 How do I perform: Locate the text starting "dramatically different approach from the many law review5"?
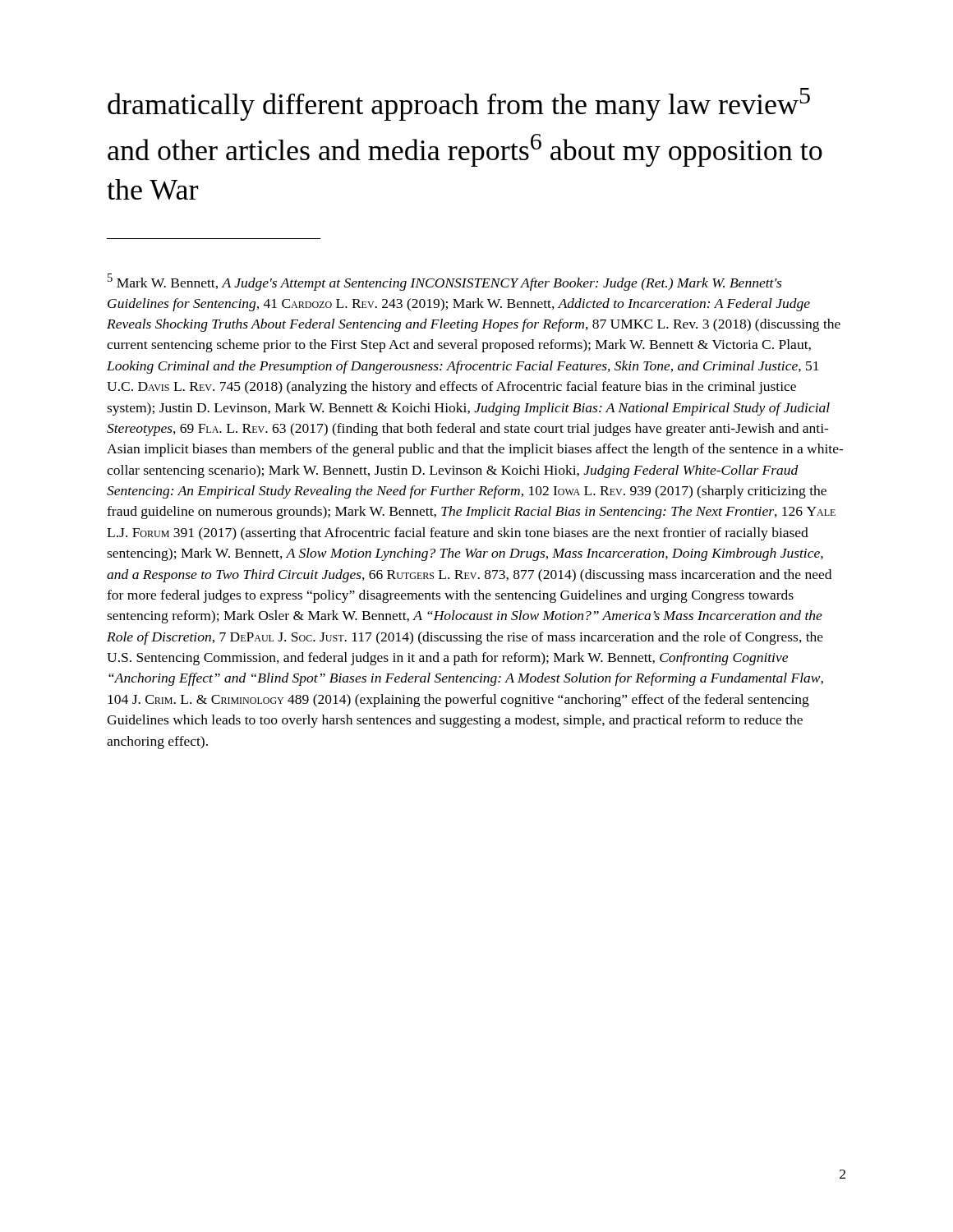tap(476, 144)
